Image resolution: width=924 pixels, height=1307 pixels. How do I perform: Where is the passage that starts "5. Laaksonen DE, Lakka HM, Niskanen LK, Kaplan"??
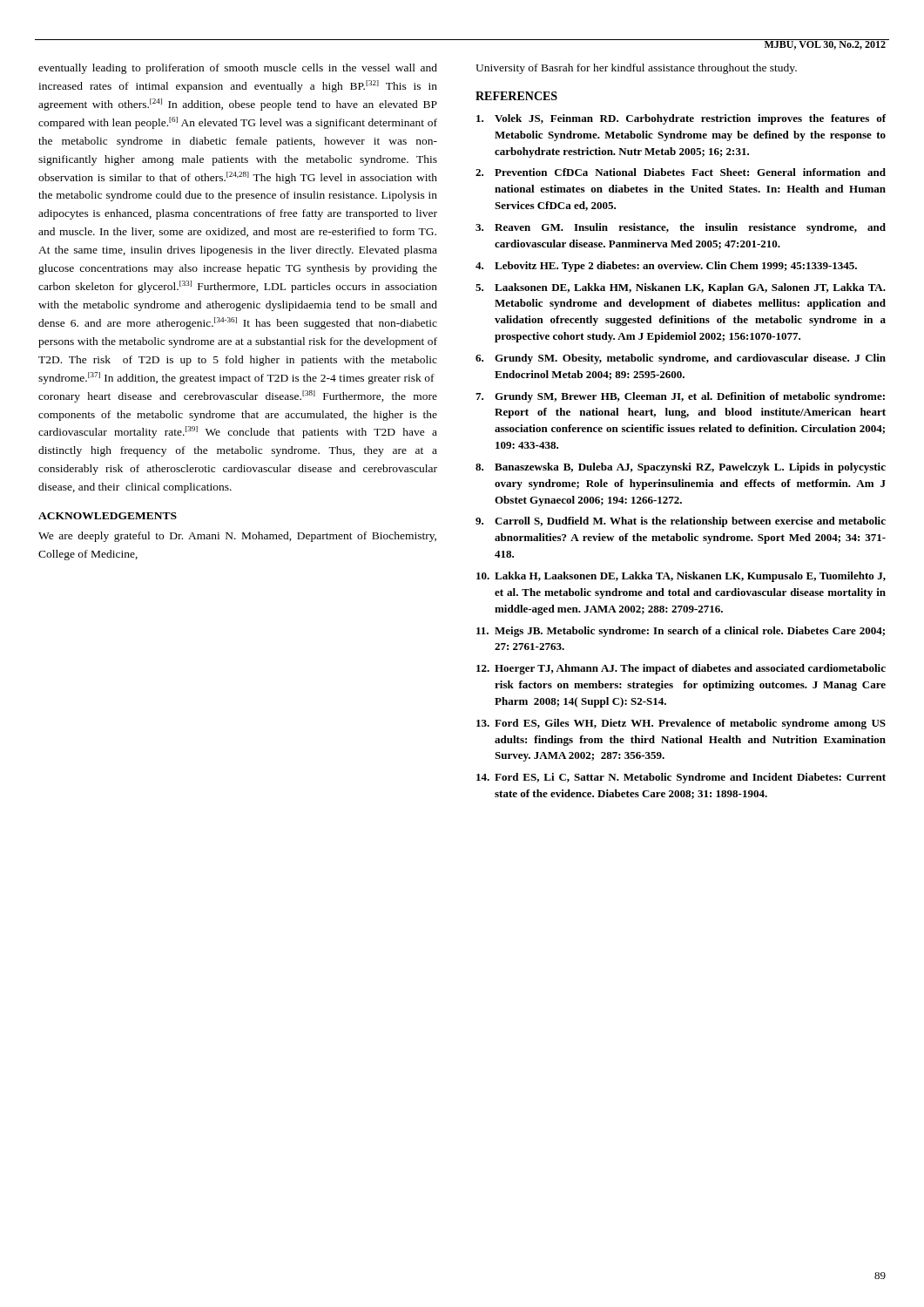681,312
